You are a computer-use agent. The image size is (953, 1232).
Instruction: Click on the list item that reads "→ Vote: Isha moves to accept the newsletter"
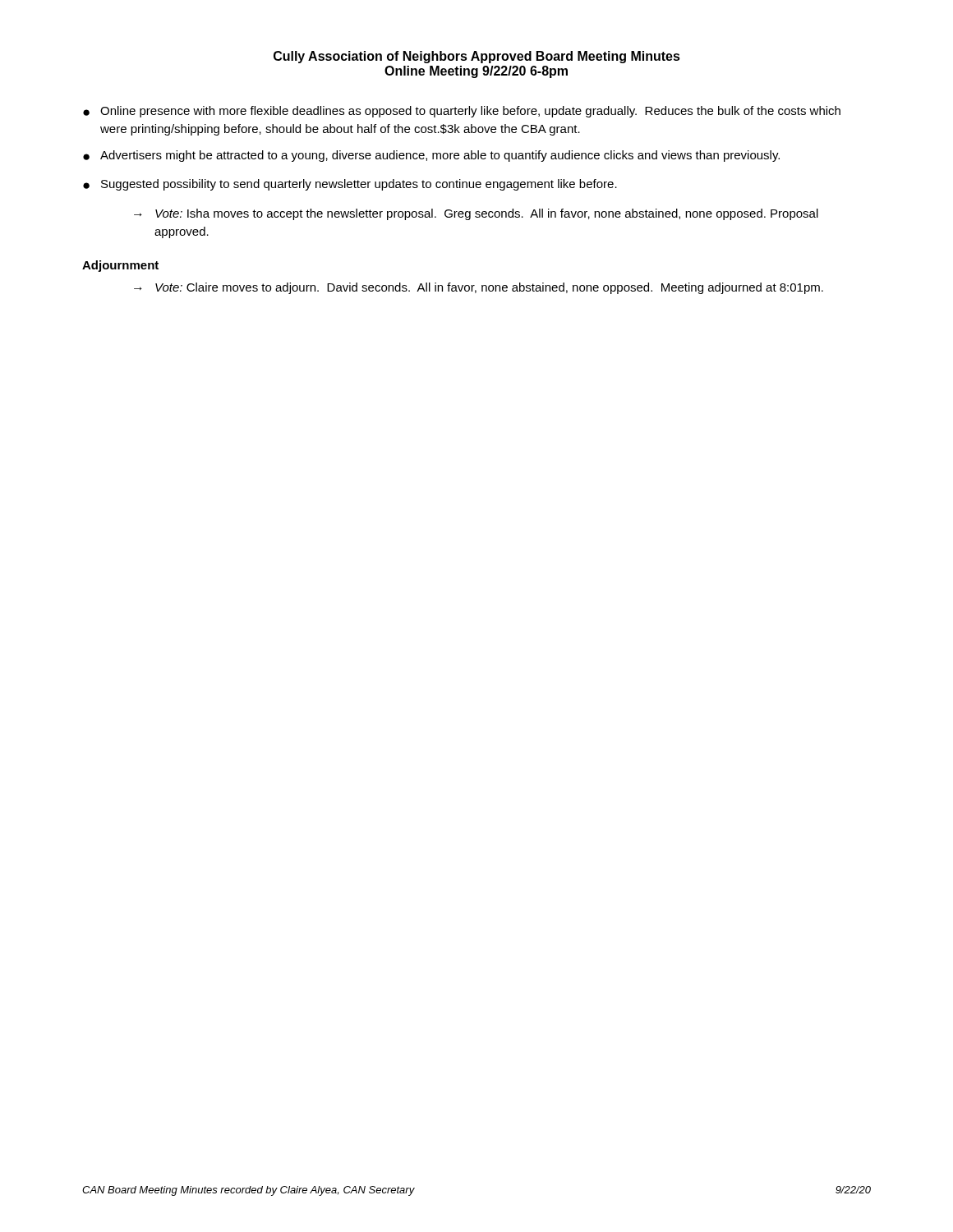click(x=501, y=222)
